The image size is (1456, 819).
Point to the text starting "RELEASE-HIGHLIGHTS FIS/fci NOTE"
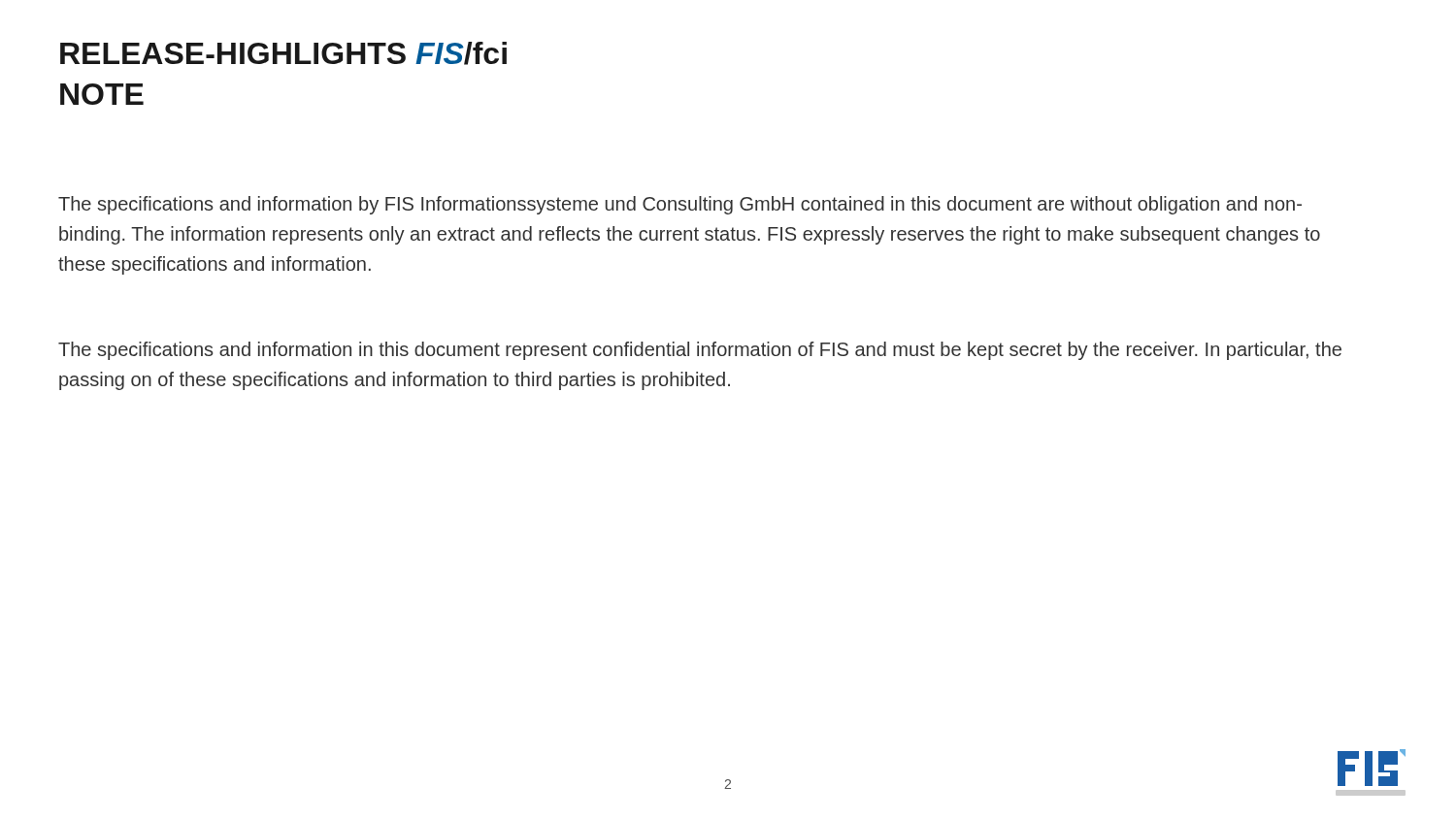283,53
